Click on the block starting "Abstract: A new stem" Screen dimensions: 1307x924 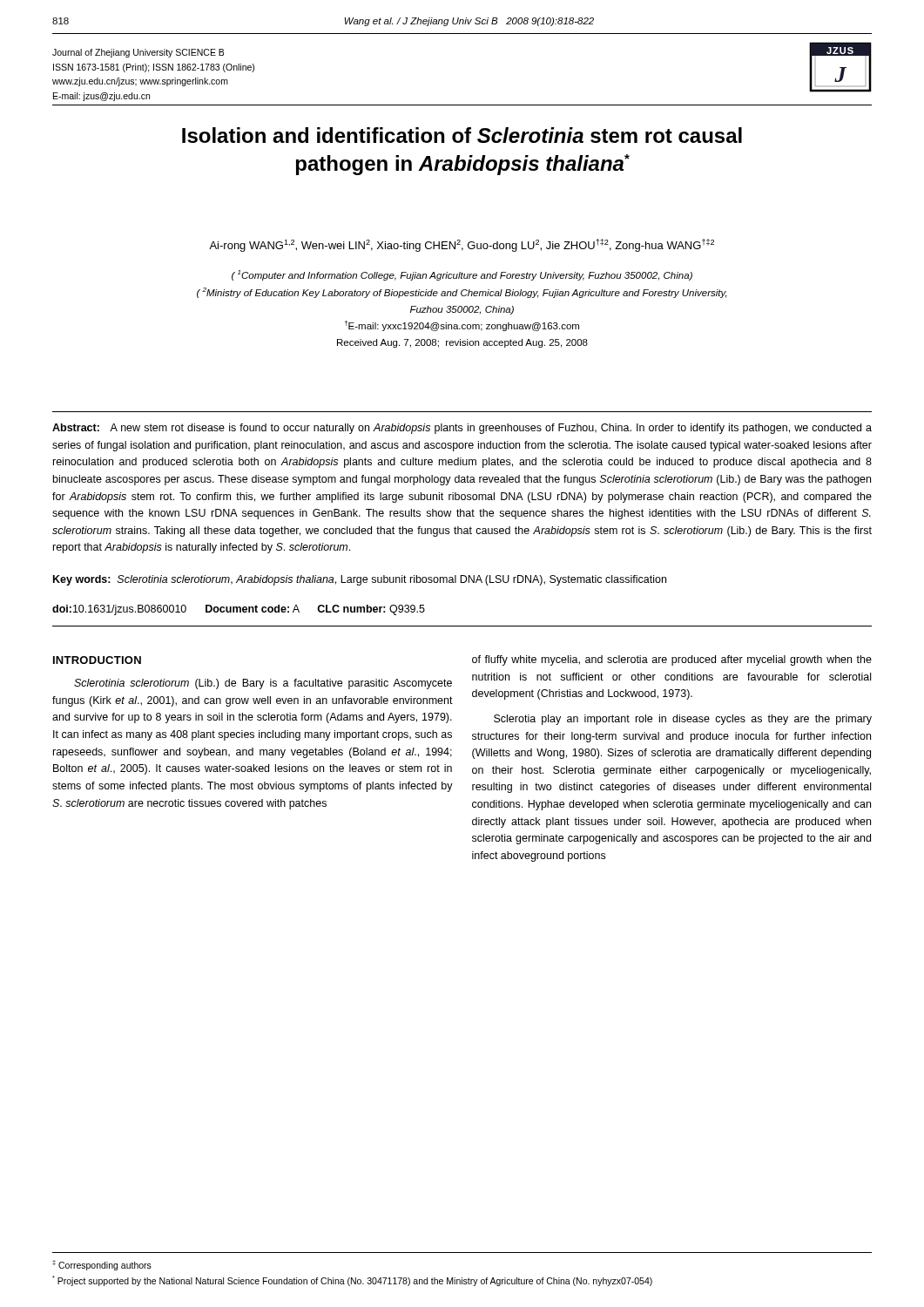462,488
